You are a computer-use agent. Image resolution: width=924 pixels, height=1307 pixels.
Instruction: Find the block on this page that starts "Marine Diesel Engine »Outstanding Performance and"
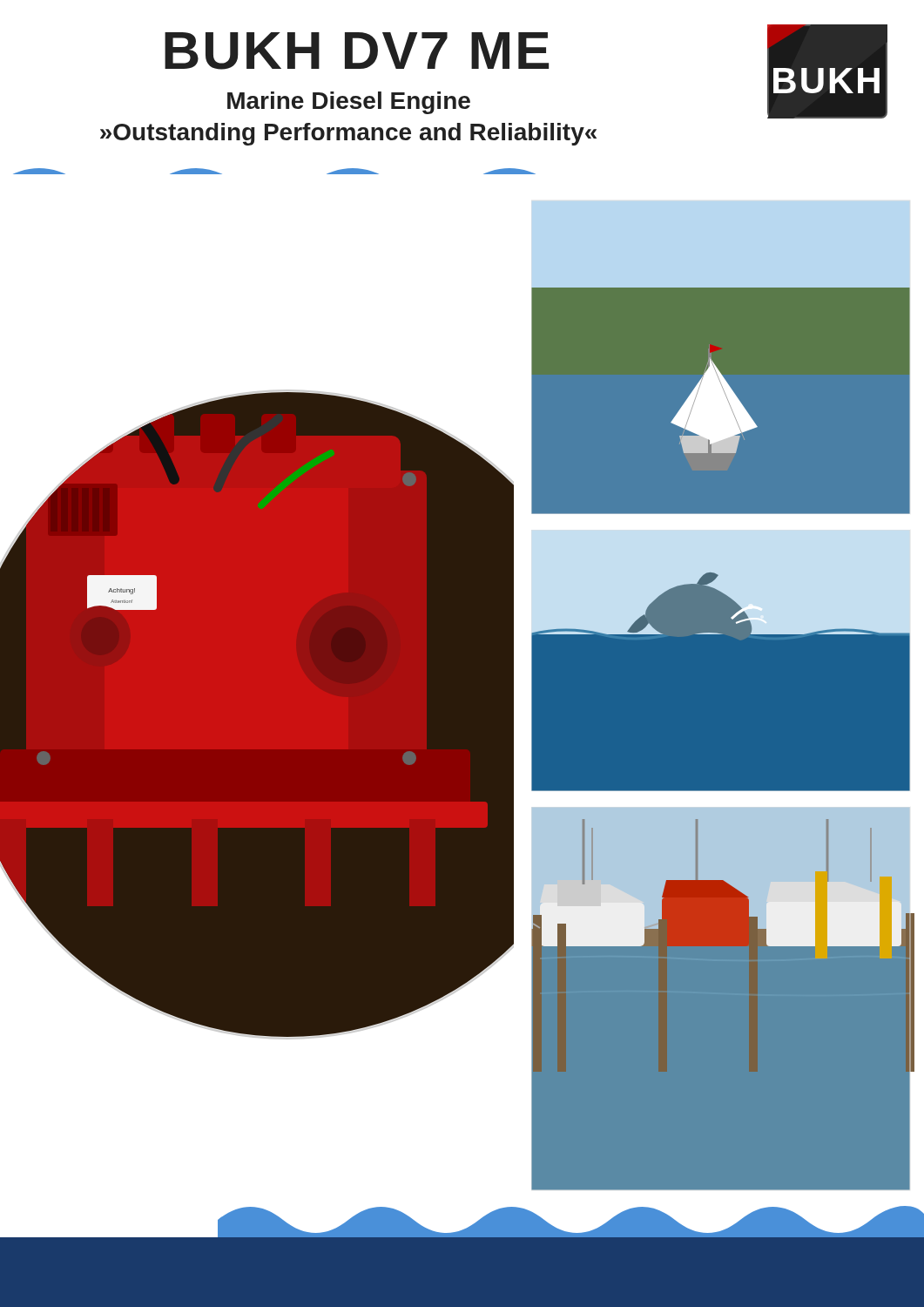click(x=348, y=117)
